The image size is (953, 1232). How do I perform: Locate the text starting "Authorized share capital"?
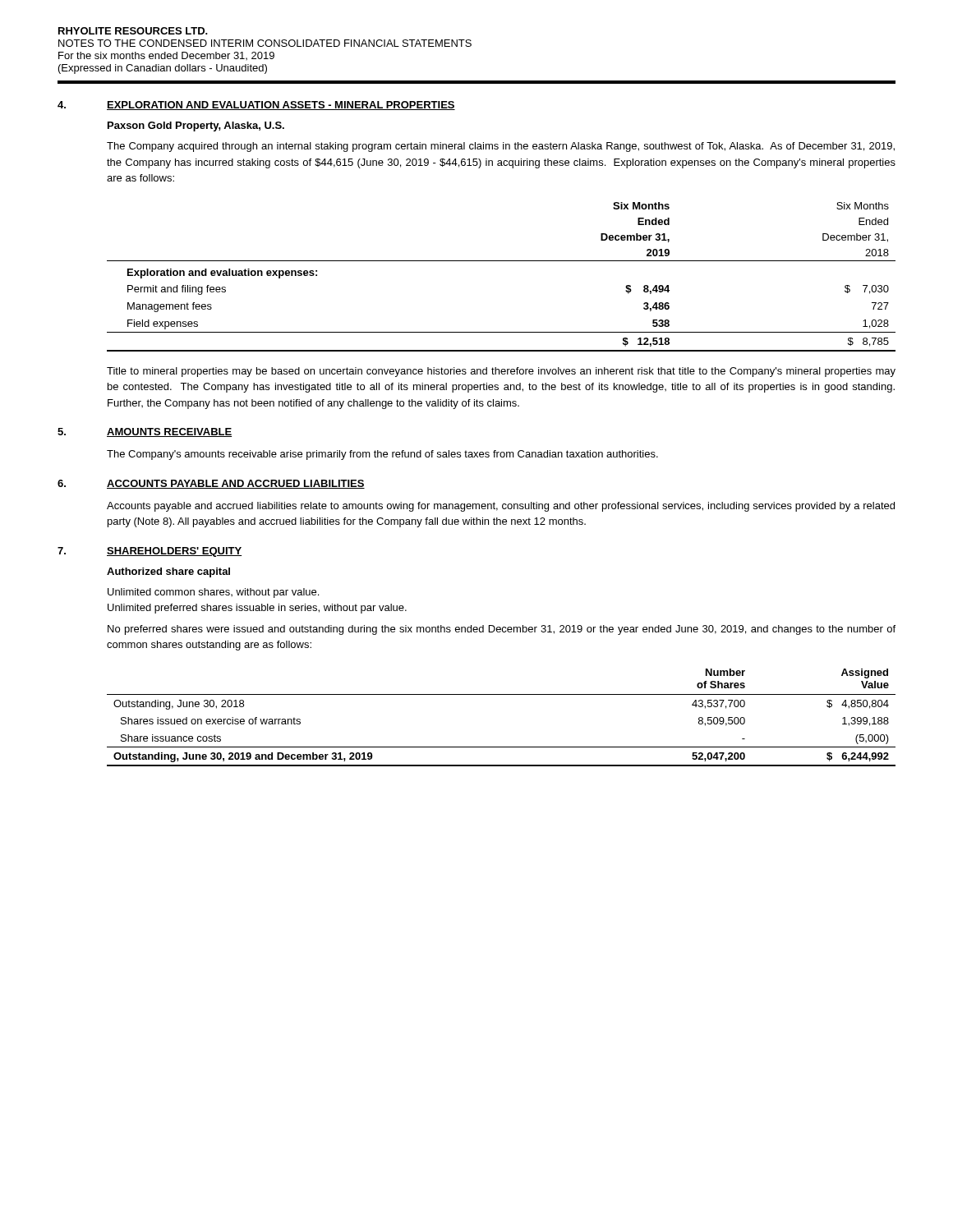pyautogui.click(x=169, y=571)
